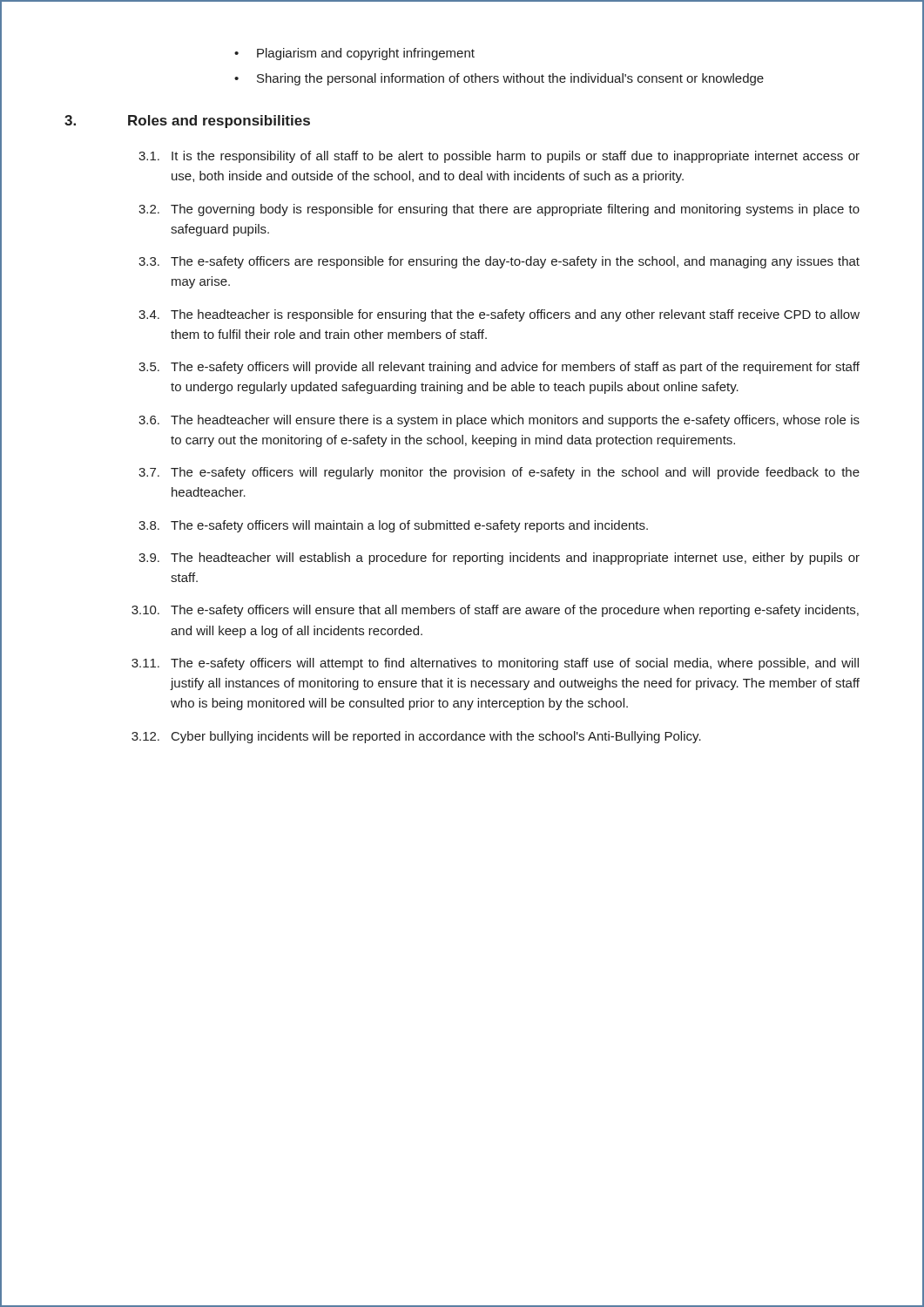This screenshot has width=924, height=1307.
Task: Click the passage that begins "10. The e-safety officers will ensure that all"
Action: tap(462, 620)
